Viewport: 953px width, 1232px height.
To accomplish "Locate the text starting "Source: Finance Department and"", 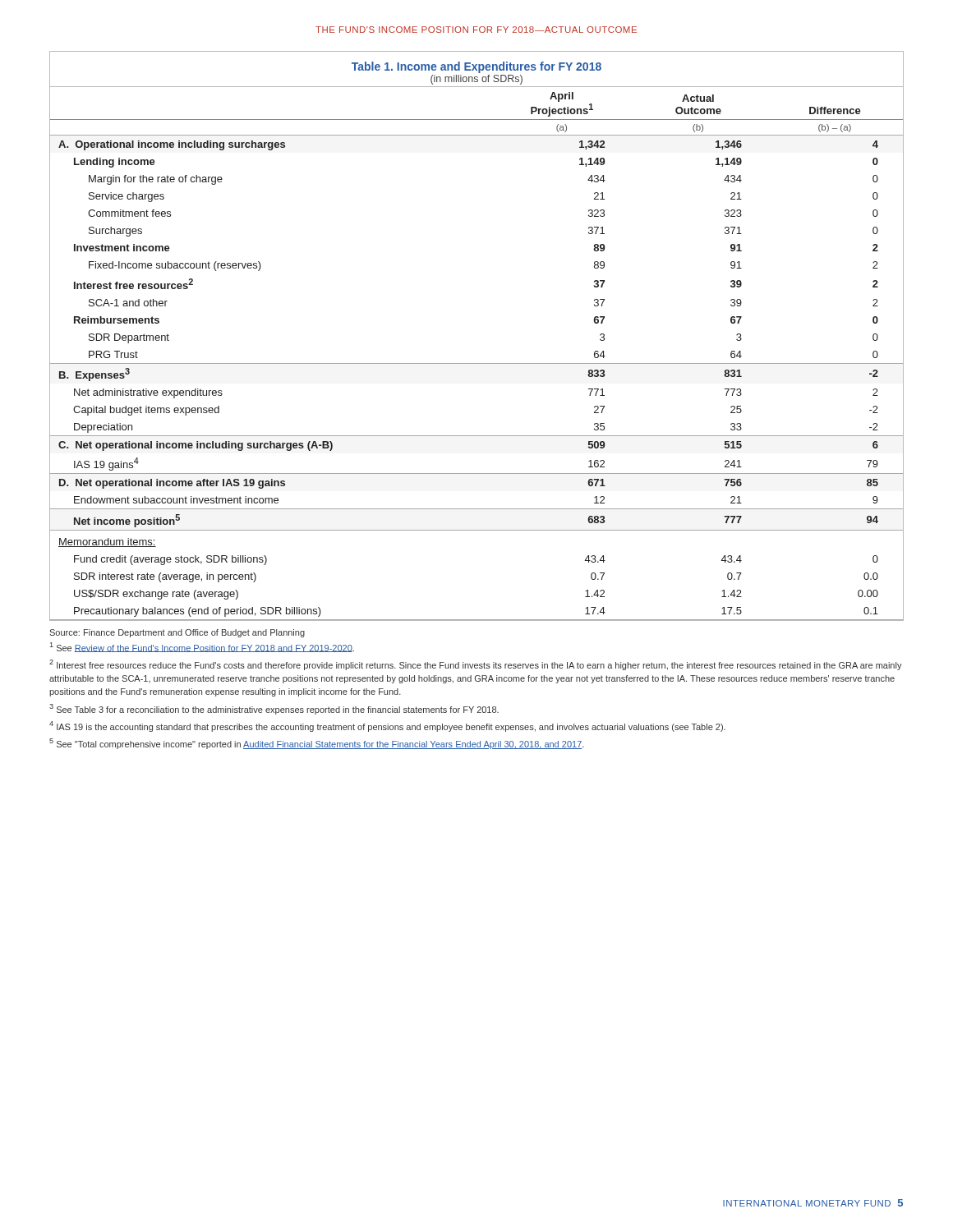I will [x=177, y=632].
